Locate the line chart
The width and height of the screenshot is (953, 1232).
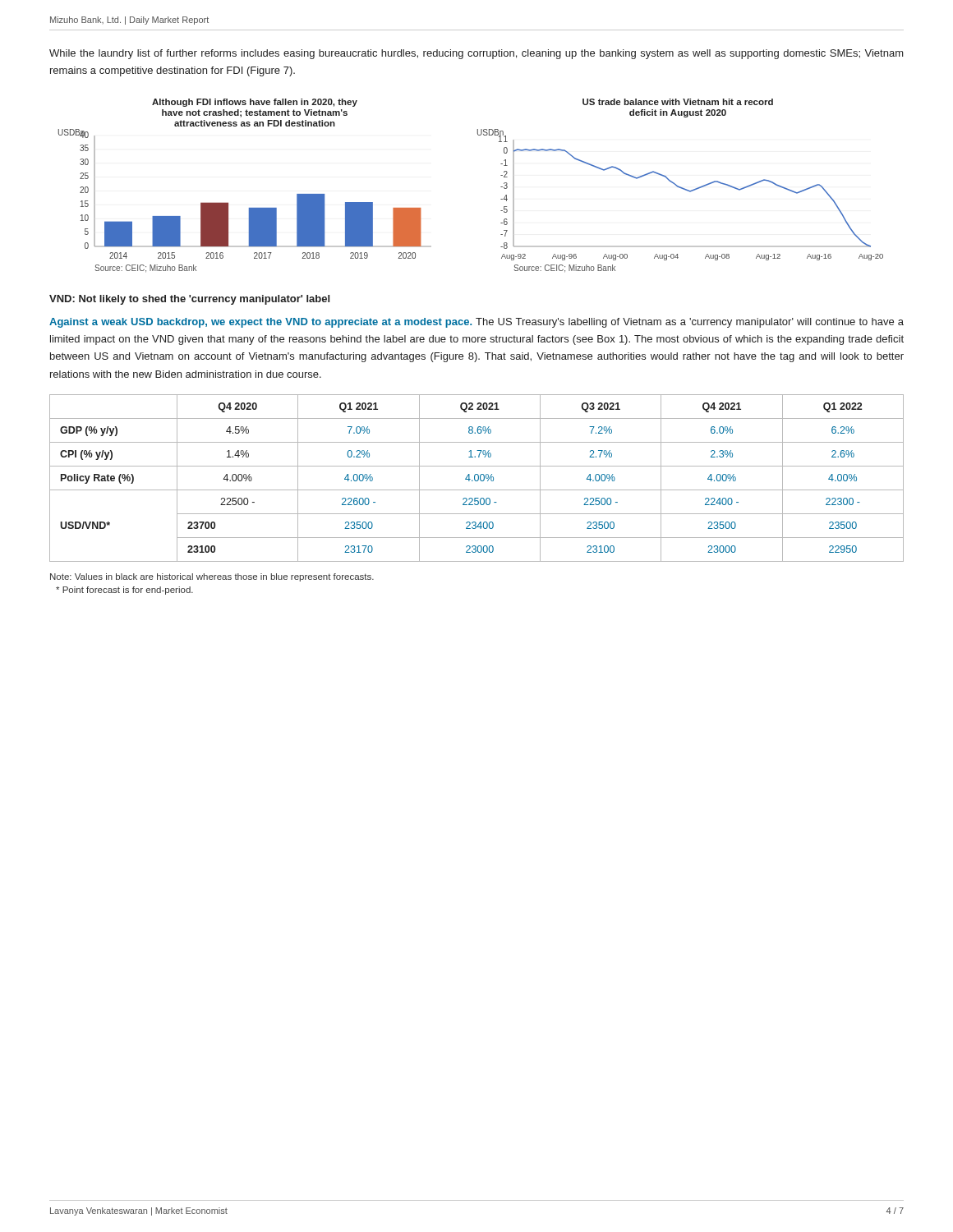678,186
